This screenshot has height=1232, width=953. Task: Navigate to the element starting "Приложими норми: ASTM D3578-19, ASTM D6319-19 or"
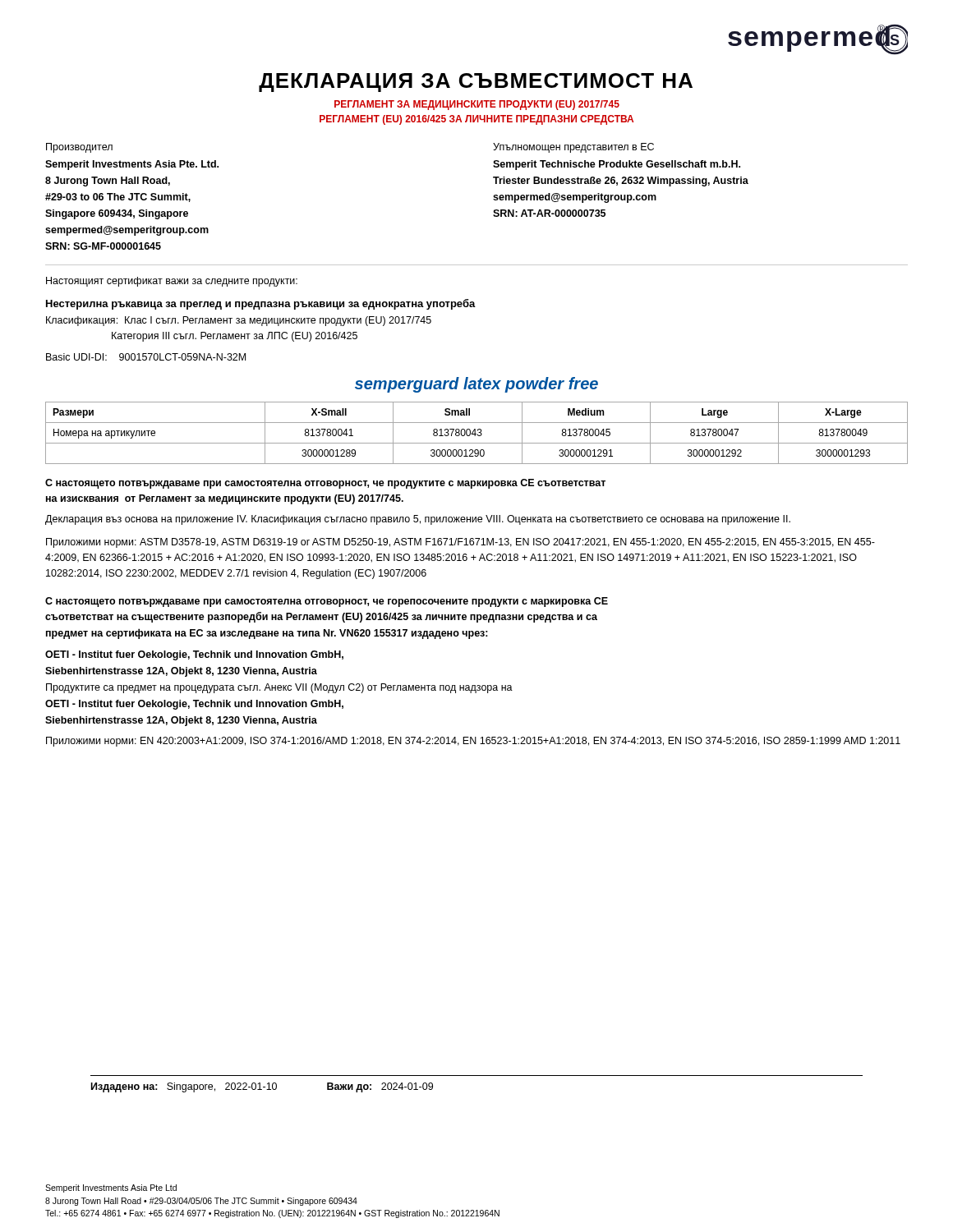(460, 558)
